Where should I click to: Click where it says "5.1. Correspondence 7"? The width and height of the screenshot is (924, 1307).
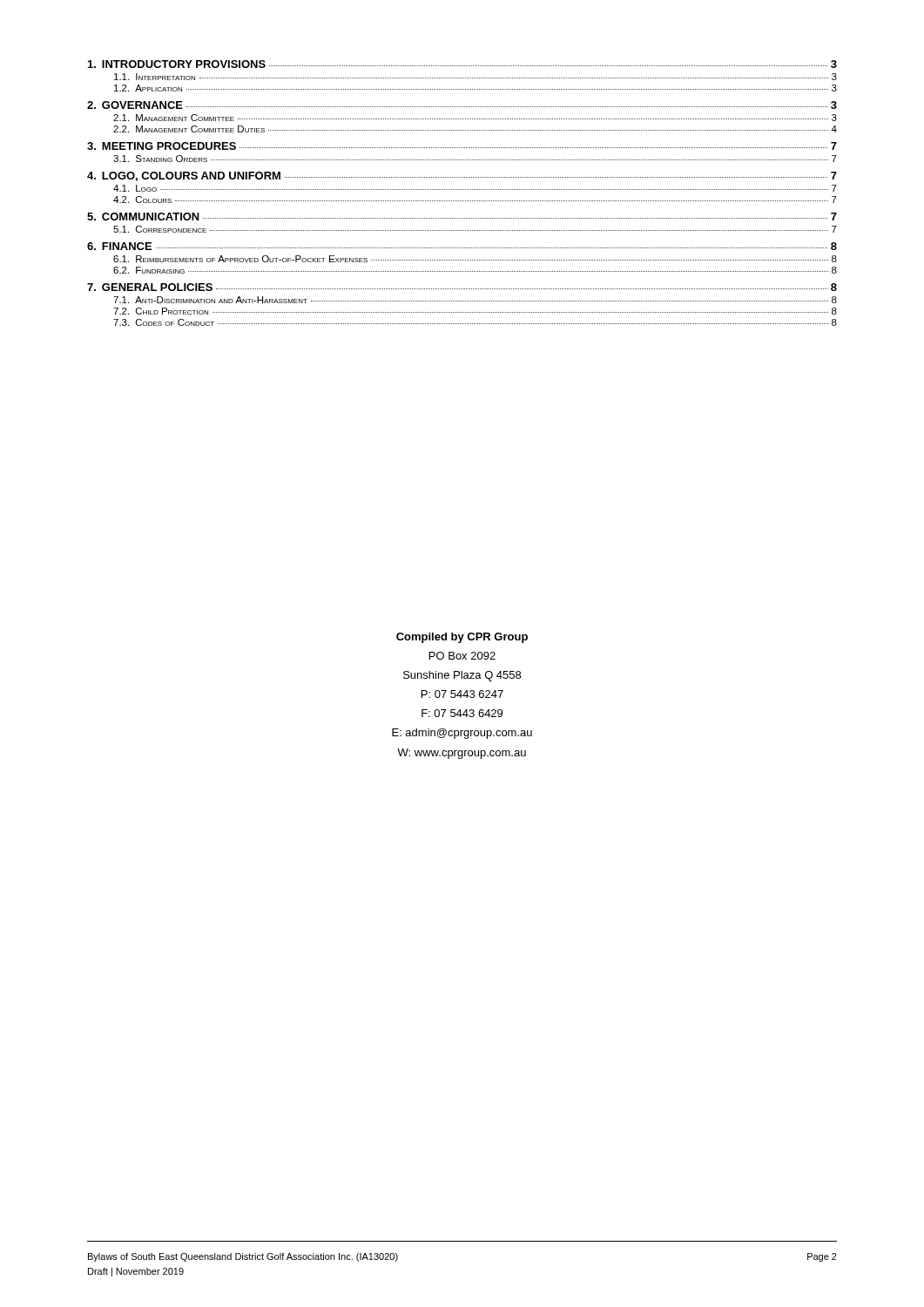462,229
